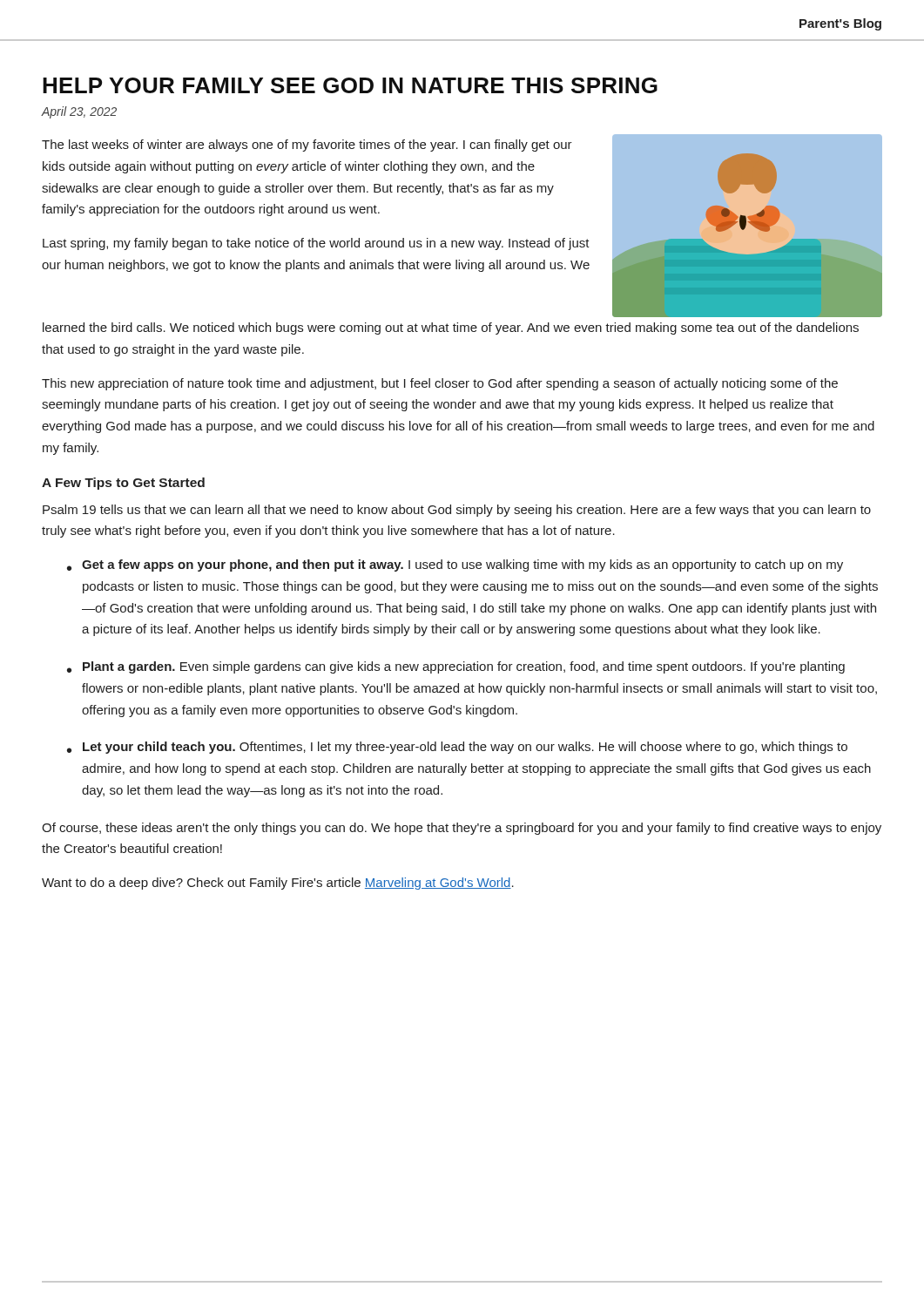Select the text block that says "Last spring, my family began to"
Screen dimensions: 1307x924
316,253
